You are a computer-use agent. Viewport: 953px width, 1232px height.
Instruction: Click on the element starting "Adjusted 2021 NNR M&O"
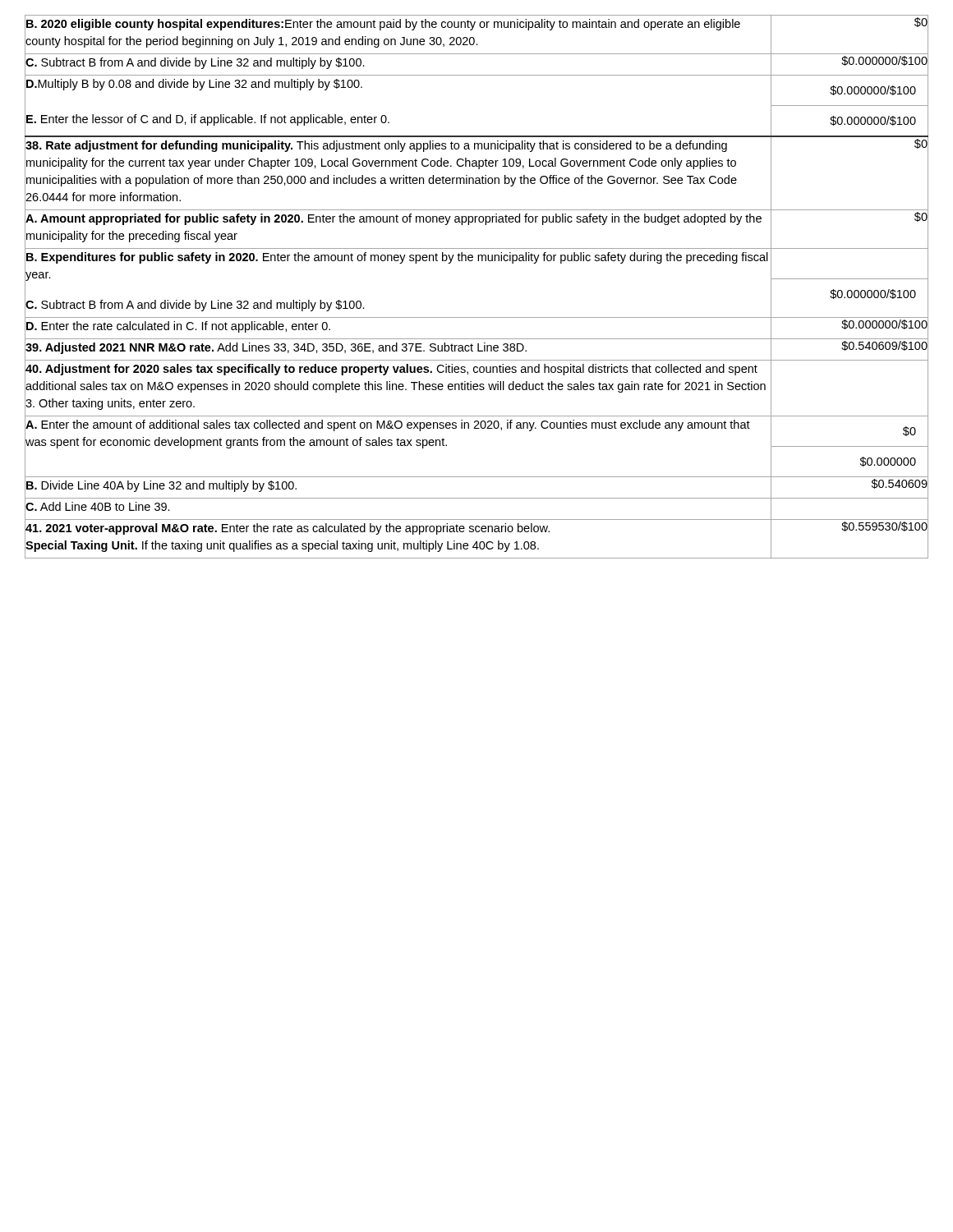(398, 348)
